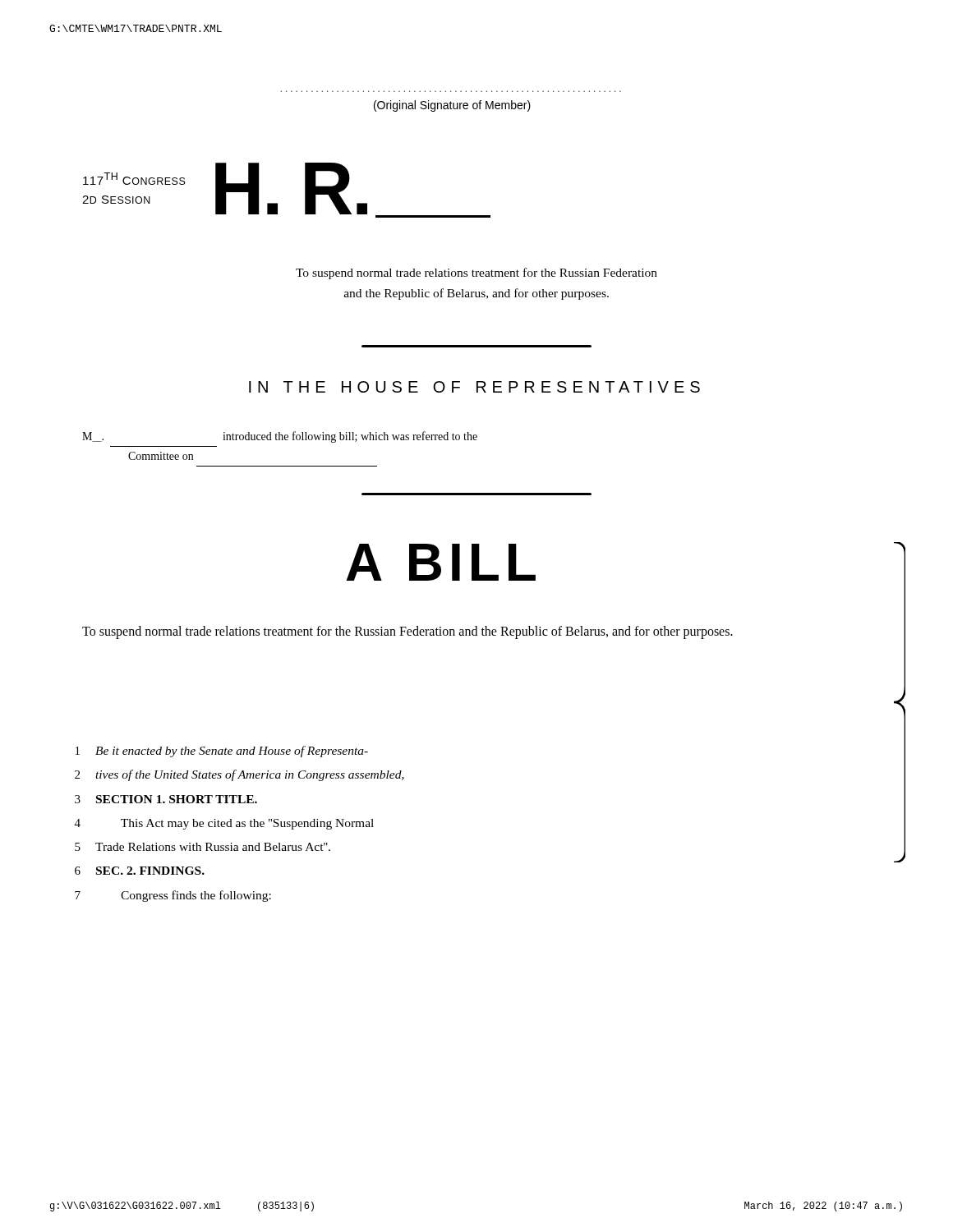
Task: Select the text block starting "117TH CONGRESS2D SESSION H. R."
Action: [x=286, y=189]
